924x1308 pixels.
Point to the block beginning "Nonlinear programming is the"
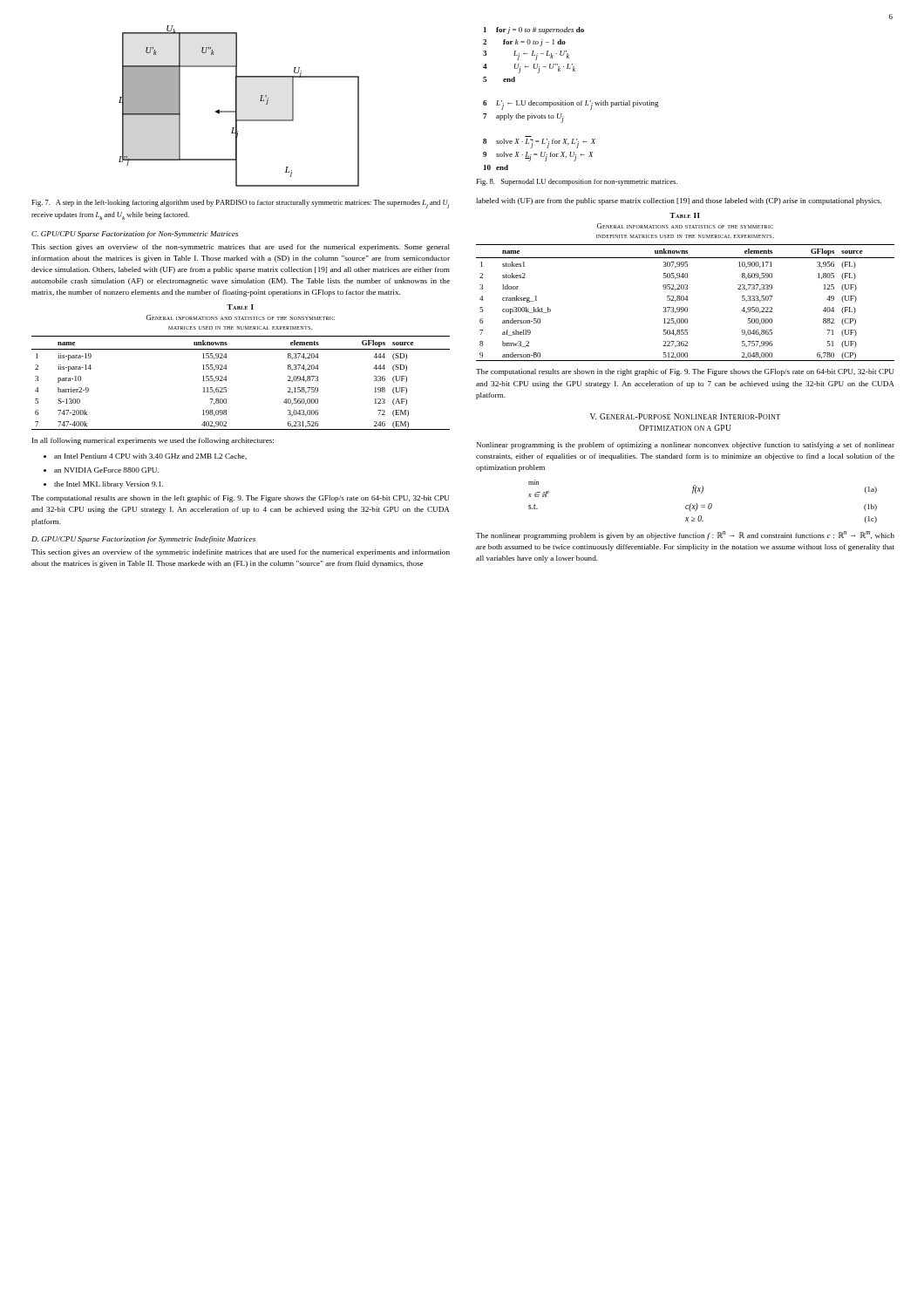685,457
